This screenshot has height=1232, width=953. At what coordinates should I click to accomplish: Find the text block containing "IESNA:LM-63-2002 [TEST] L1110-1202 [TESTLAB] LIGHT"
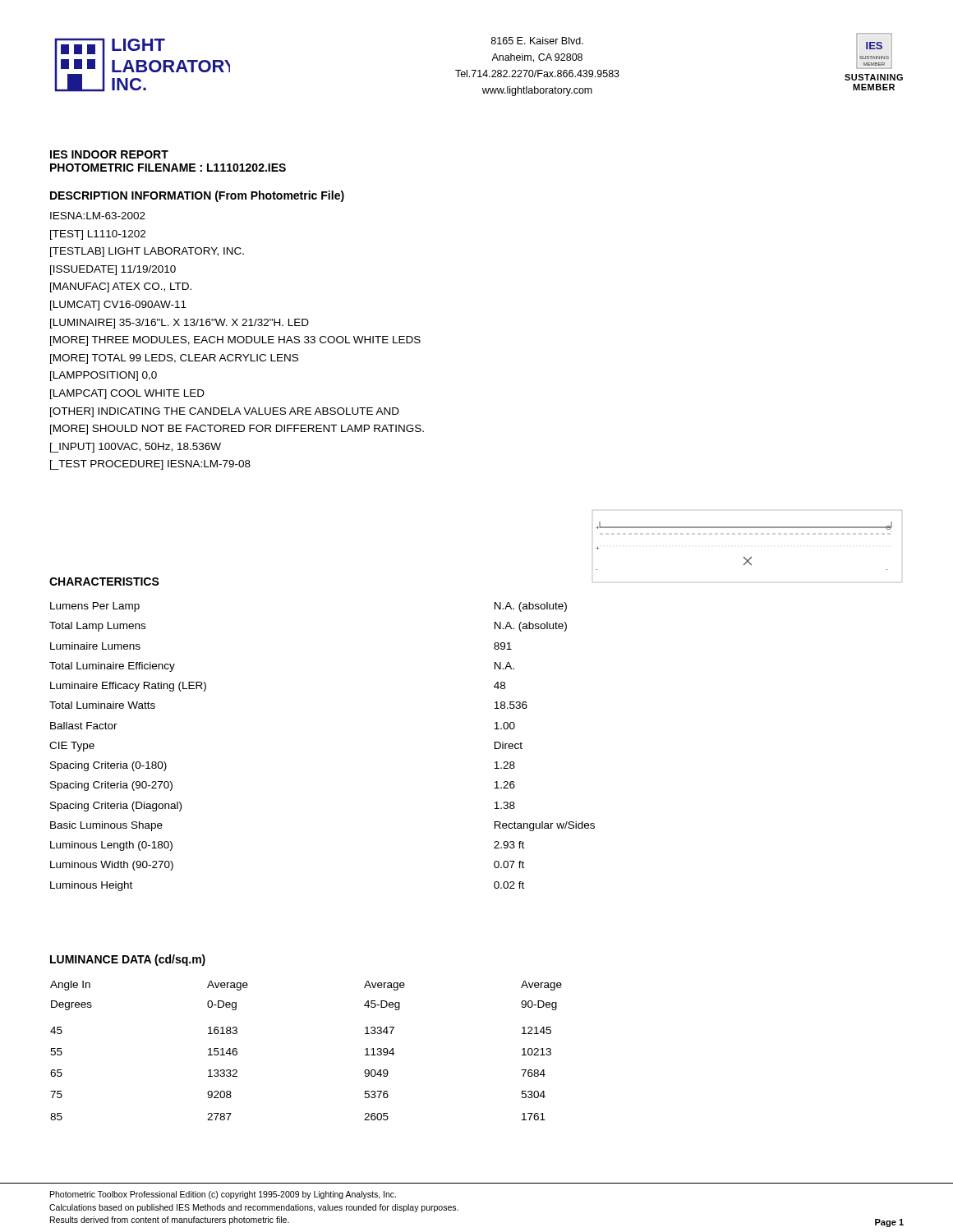click(237, 340)
